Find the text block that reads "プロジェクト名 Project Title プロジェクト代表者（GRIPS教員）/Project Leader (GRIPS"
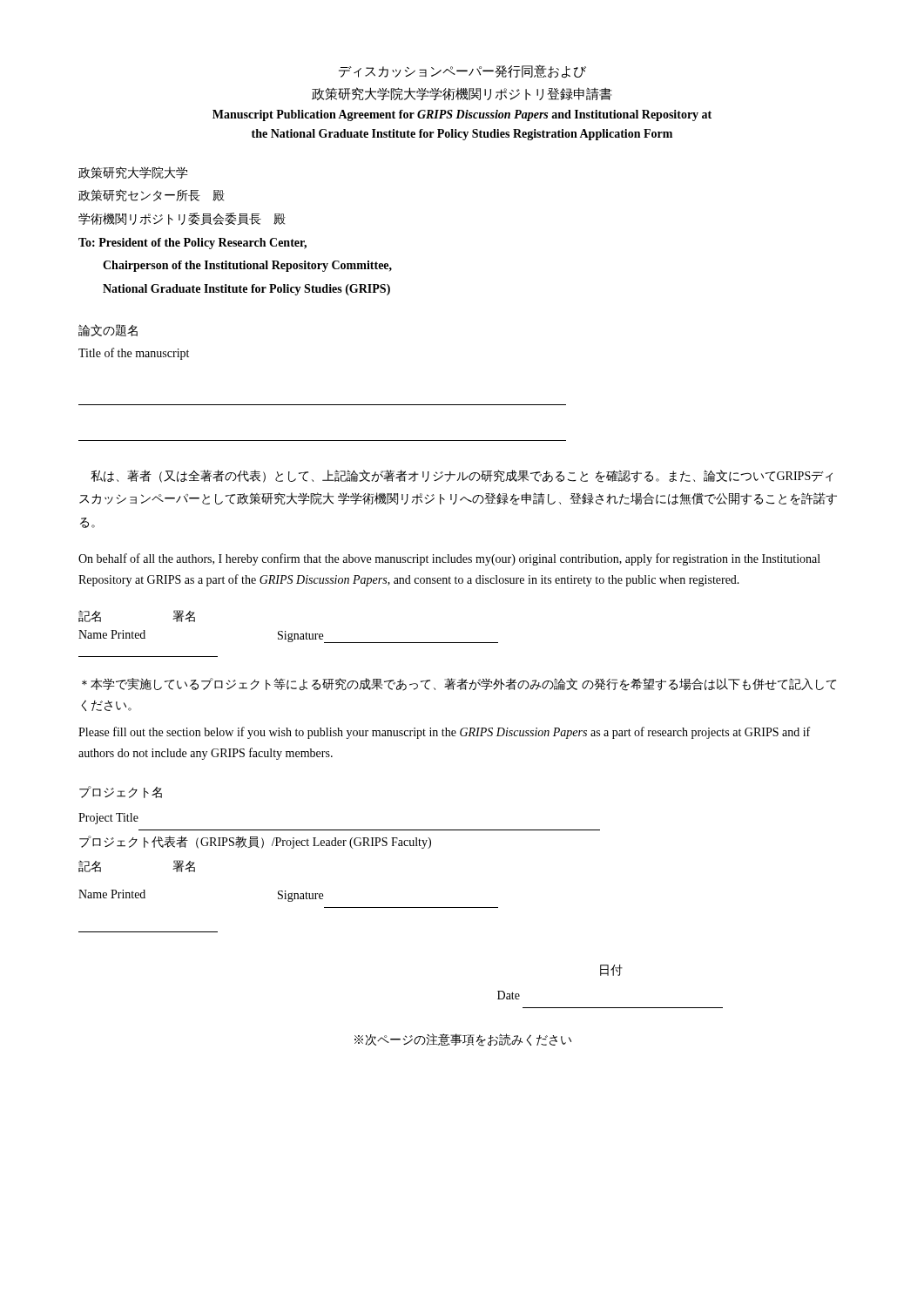This screenshot has height=1307, width=924. pyautogui.click(x=121, y=792)
